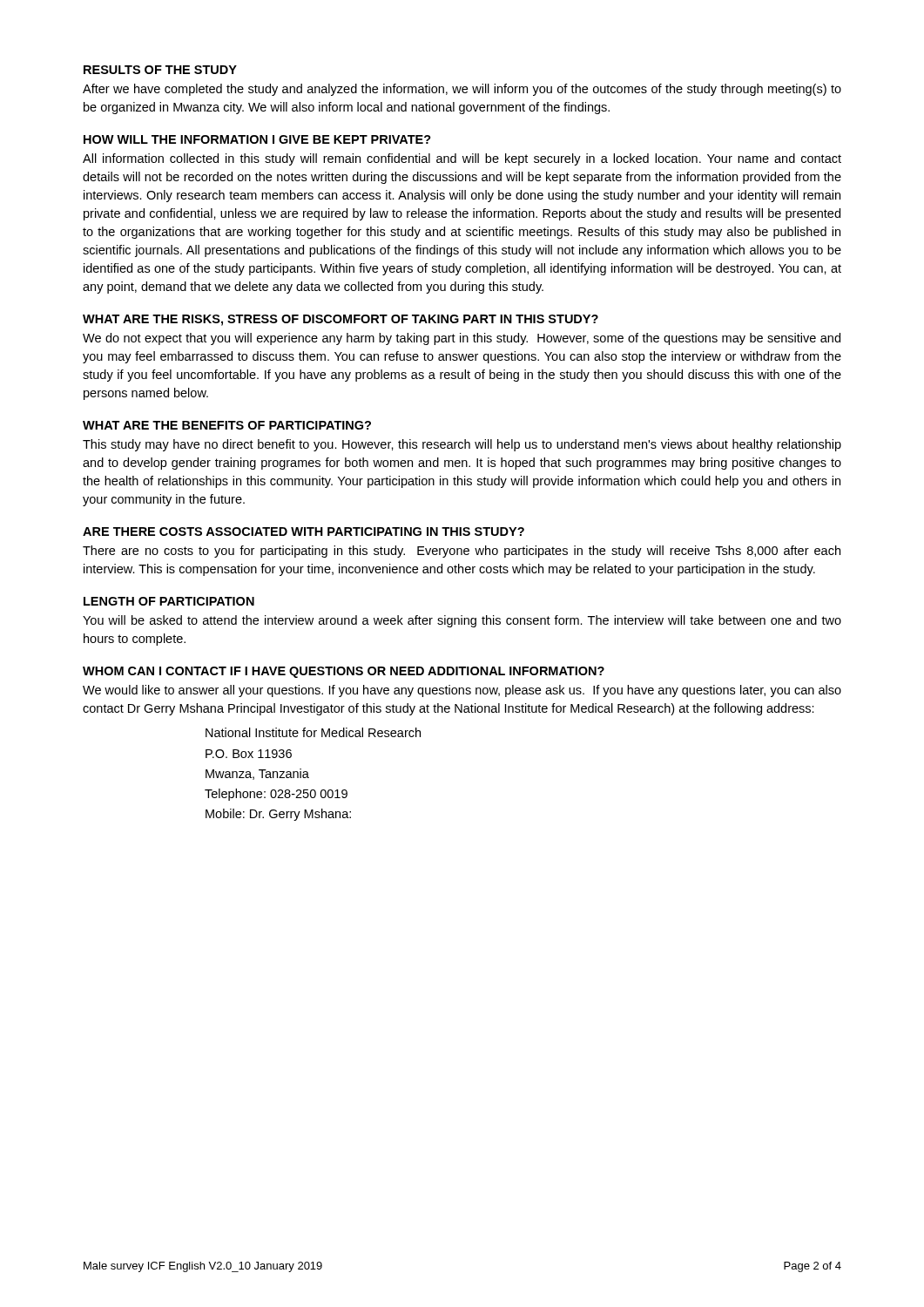This screenshot has width=924, height=1307.
Task: Find the section header on this page that starts "HOW WILL THE"
Action: pos(257,139)
